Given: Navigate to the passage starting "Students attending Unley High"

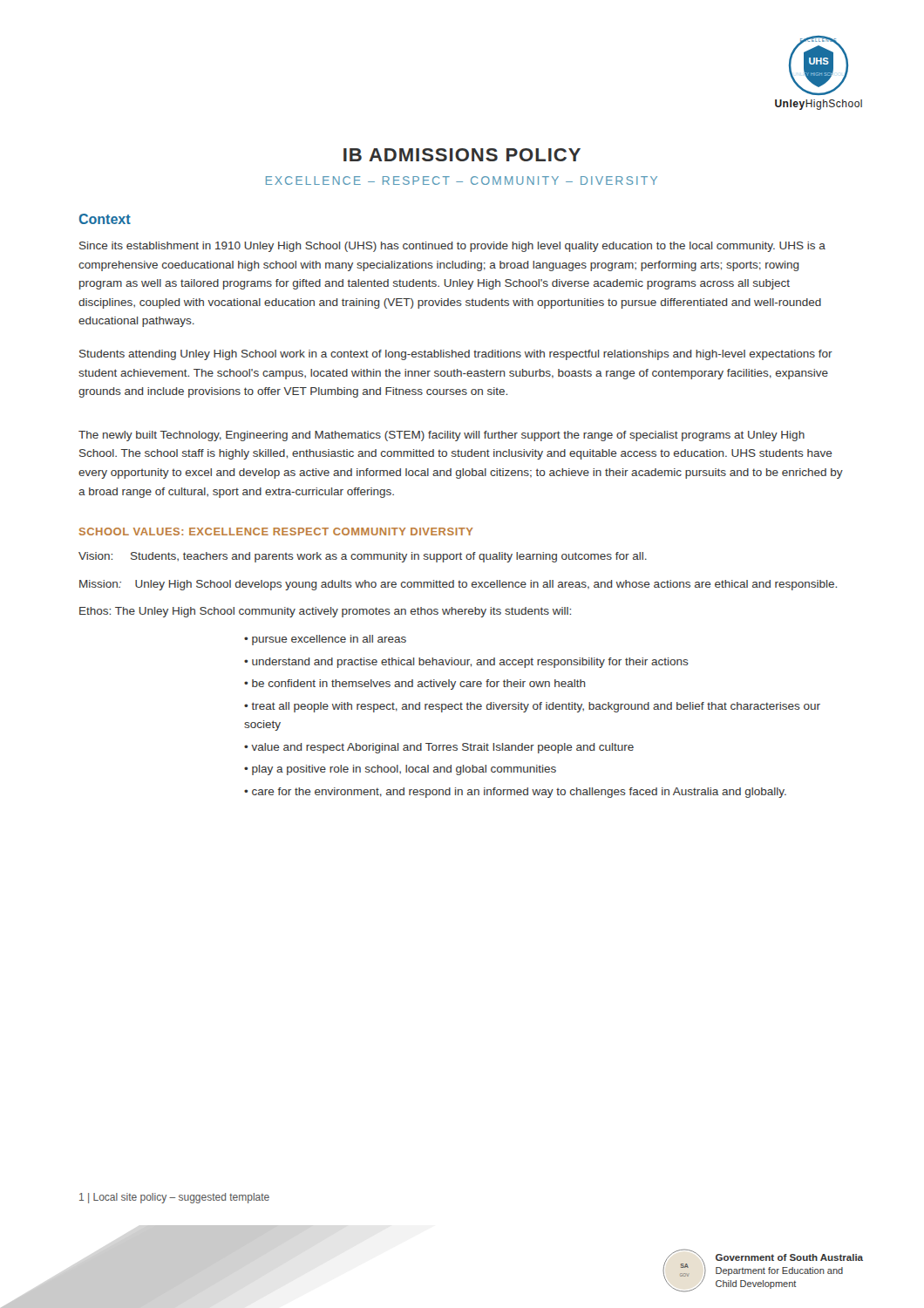Looking at the screenshot, I should click(455, 372).
